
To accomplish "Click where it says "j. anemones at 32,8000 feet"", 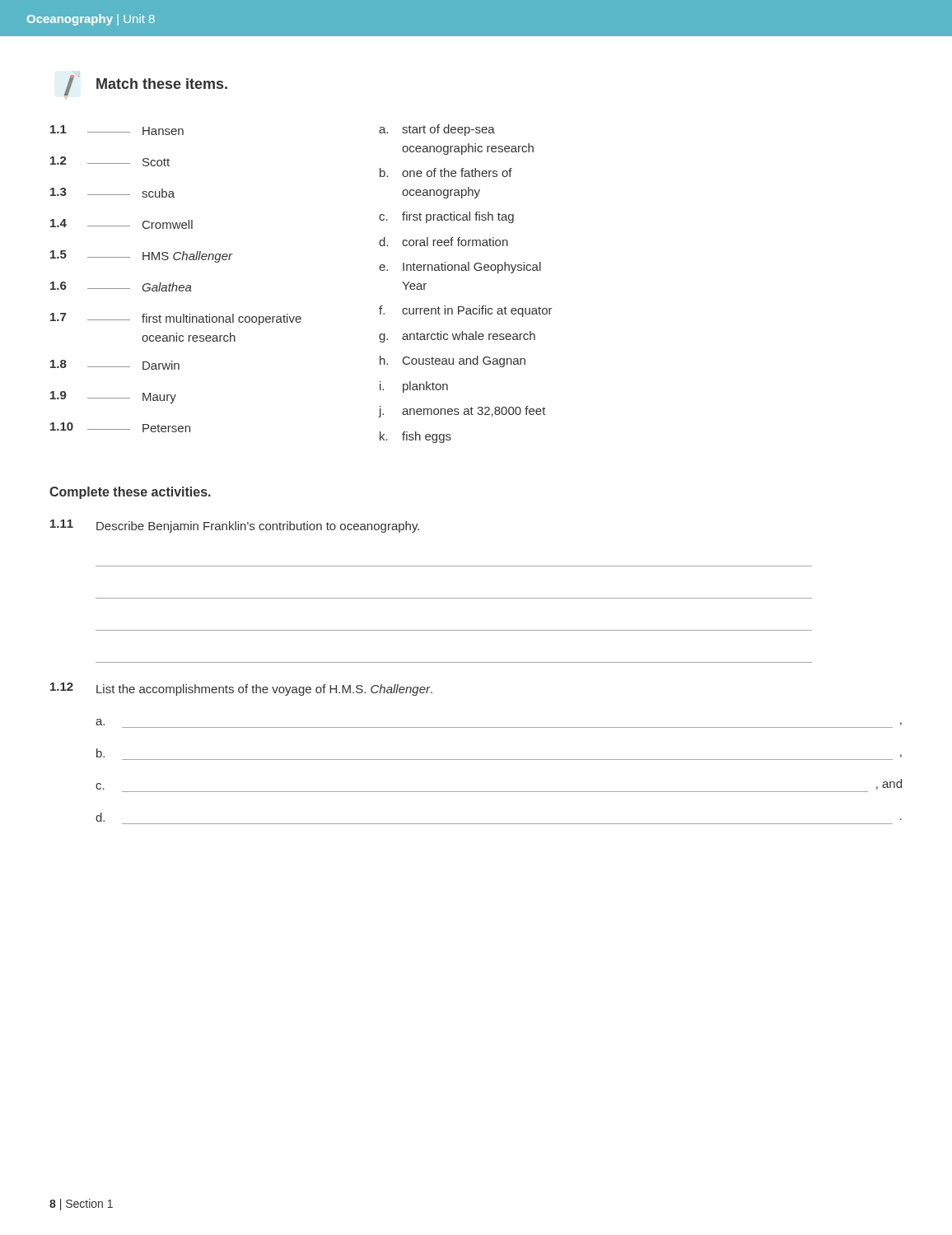I will 462,411.
